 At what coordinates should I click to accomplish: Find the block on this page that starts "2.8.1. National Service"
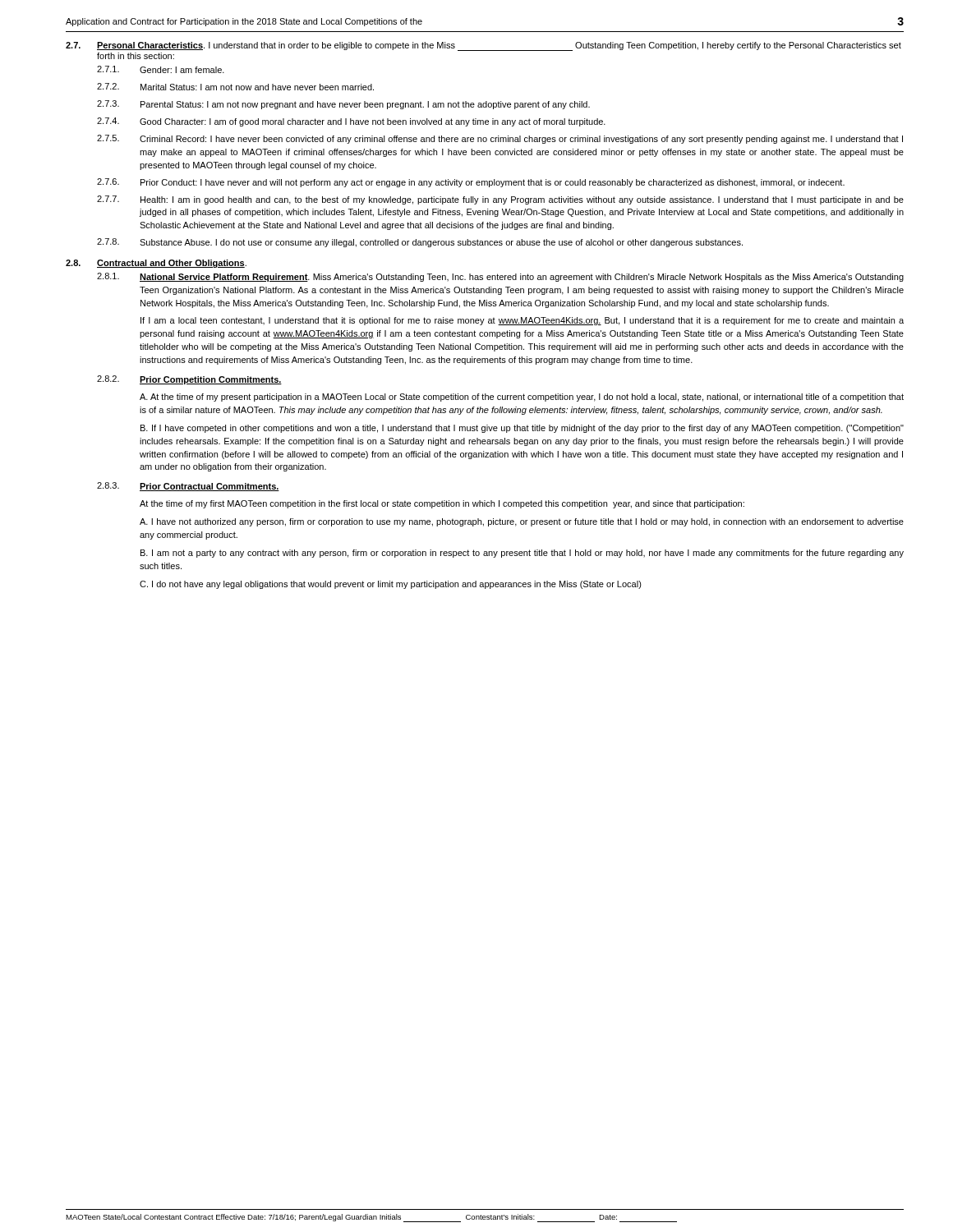coord(500,291)
